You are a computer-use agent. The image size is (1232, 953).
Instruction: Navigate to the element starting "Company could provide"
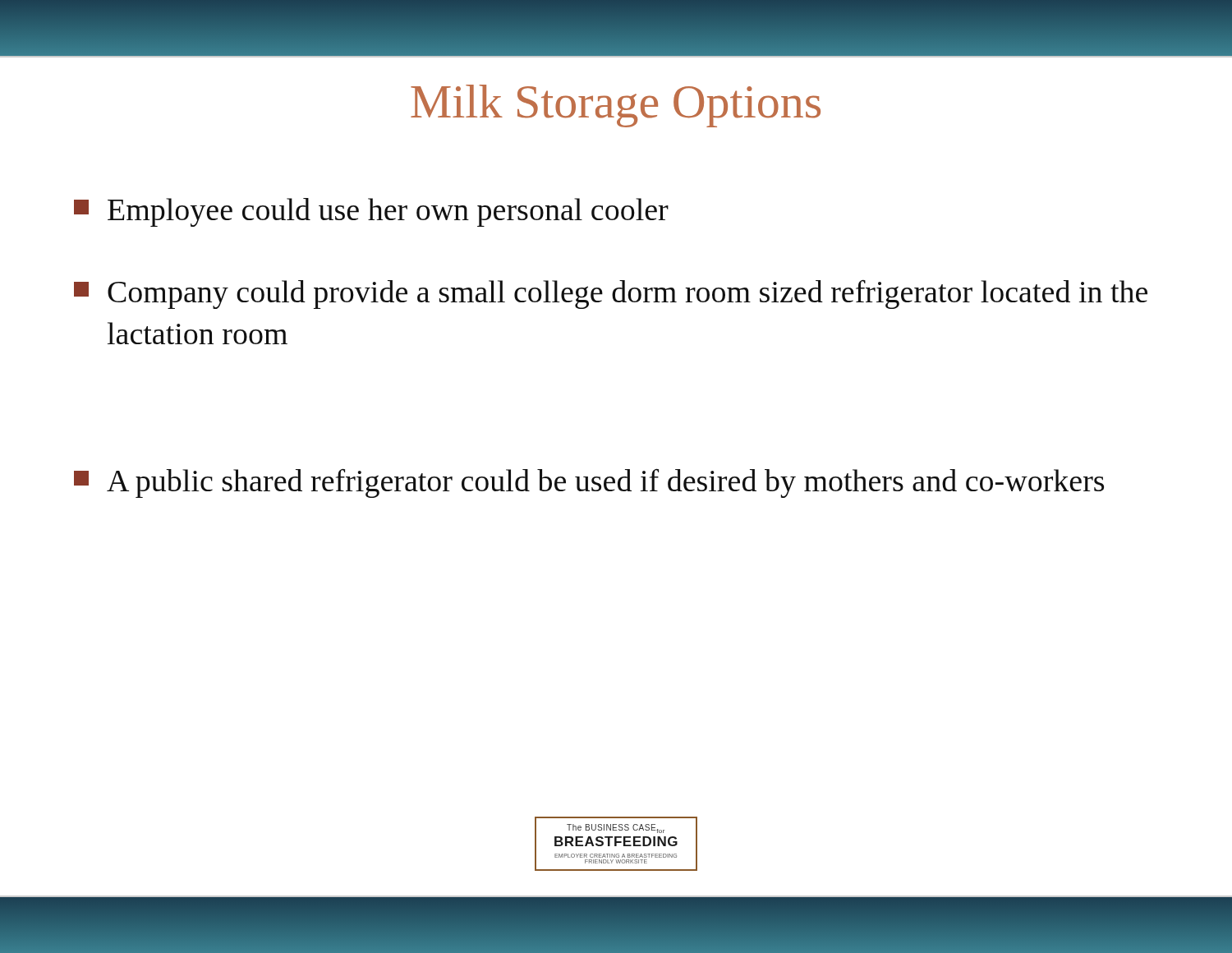(x=616, y=313)
